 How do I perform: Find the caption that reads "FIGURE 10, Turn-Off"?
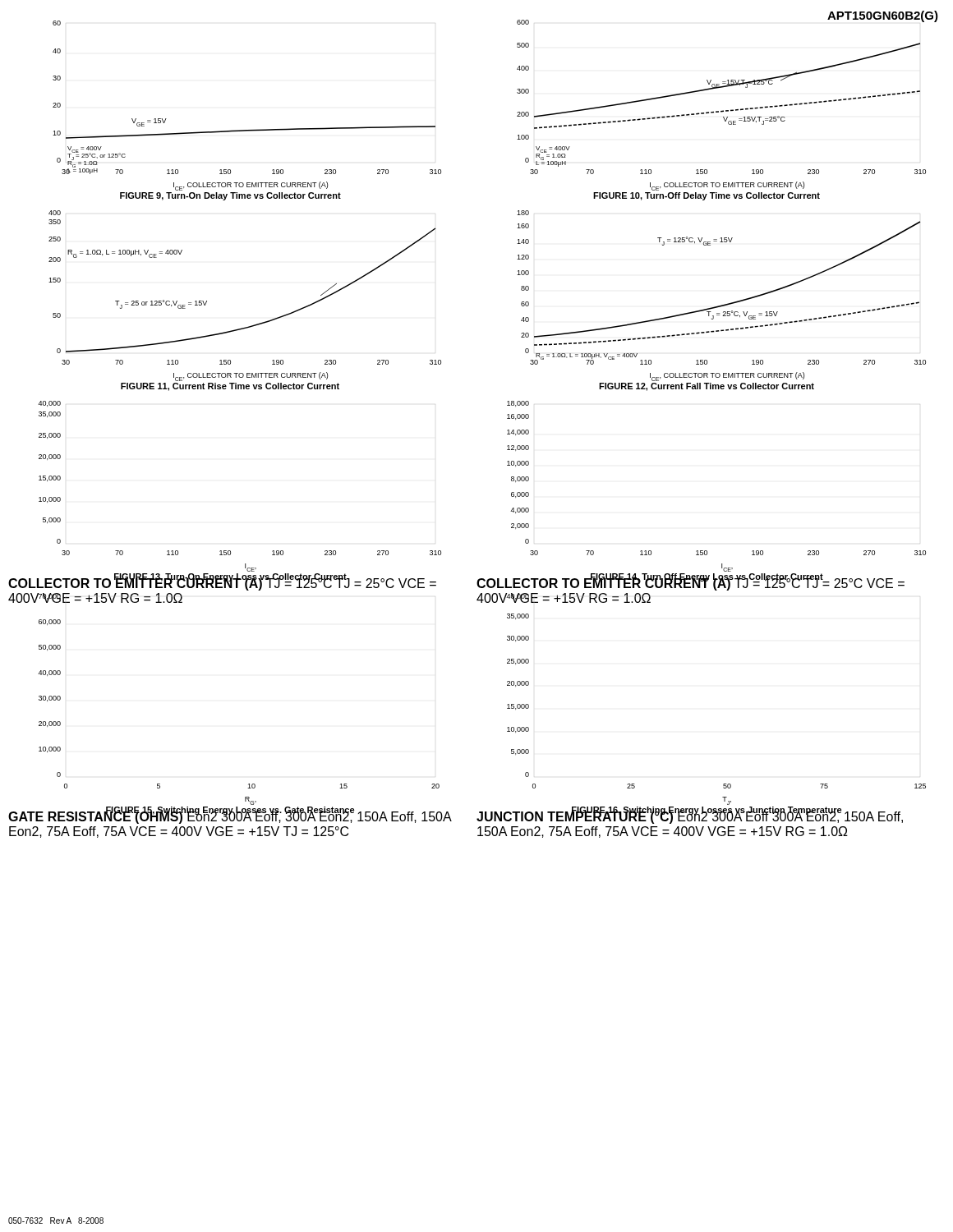tap(707, 196)
